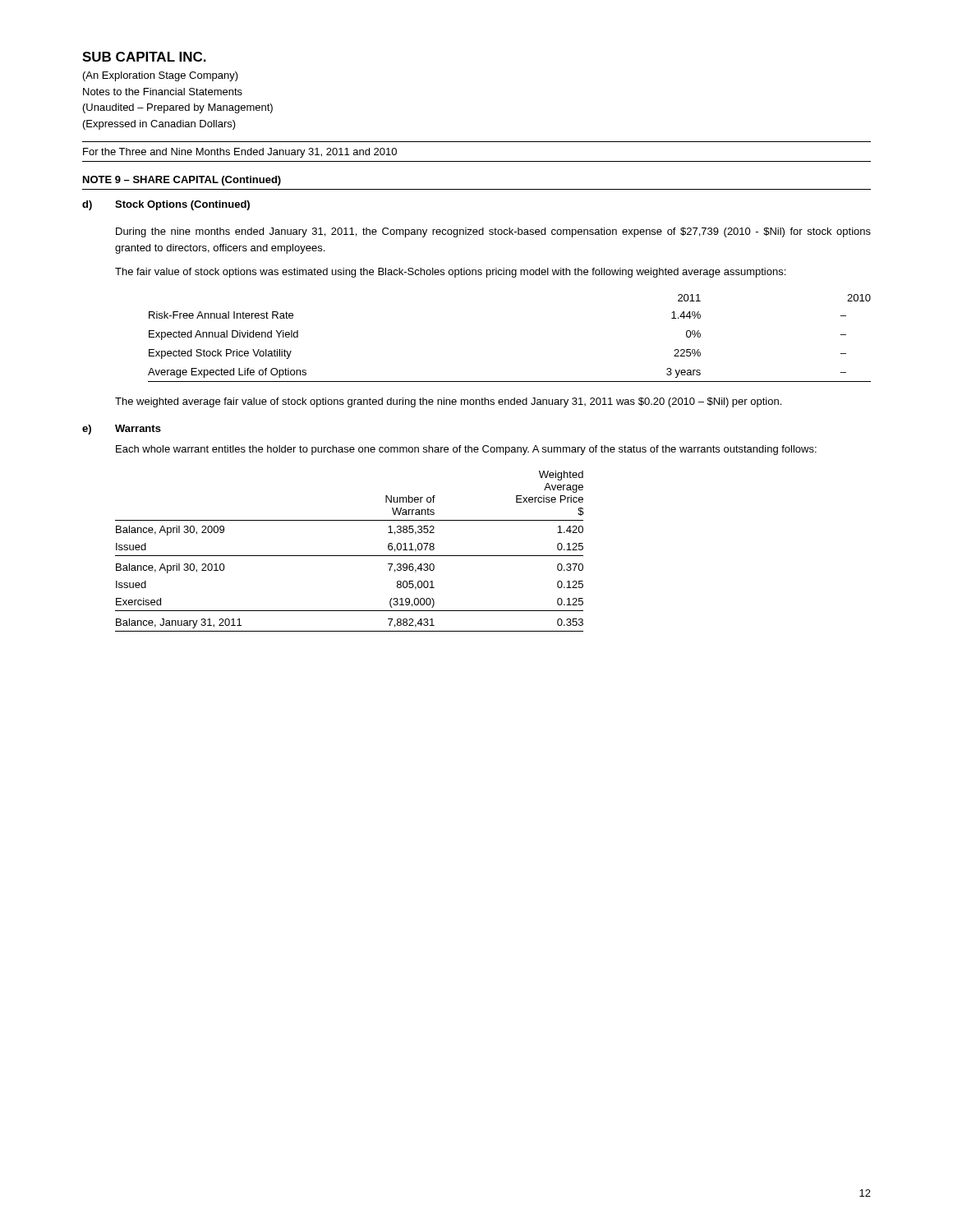Locate the title

144,57
